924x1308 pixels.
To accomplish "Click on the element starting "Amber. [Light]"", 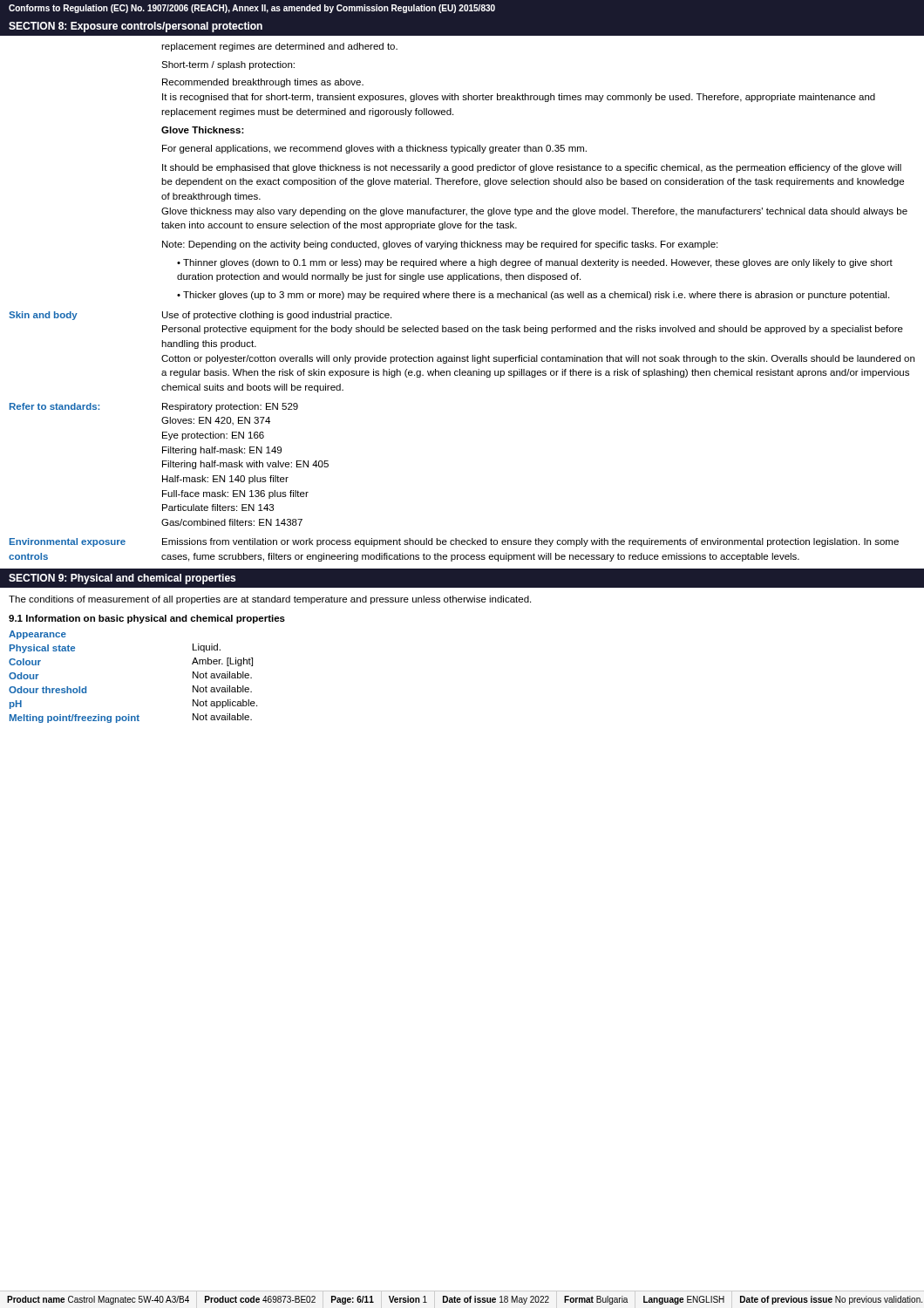I will (223, 661).
